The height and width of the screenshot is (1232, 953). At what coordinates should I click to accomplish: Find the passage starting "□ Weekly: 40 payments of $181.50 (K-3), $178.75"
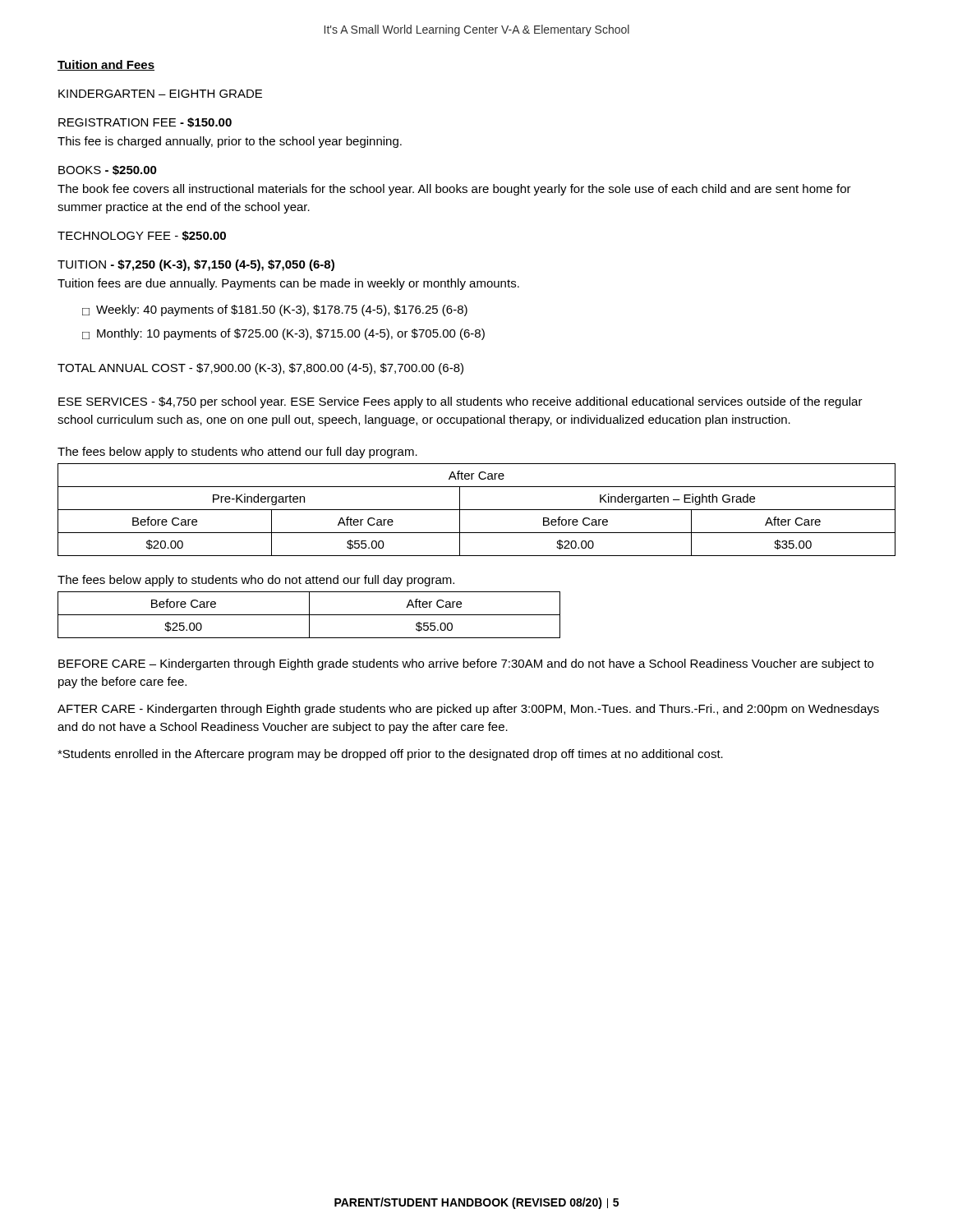tap(275, 311)
